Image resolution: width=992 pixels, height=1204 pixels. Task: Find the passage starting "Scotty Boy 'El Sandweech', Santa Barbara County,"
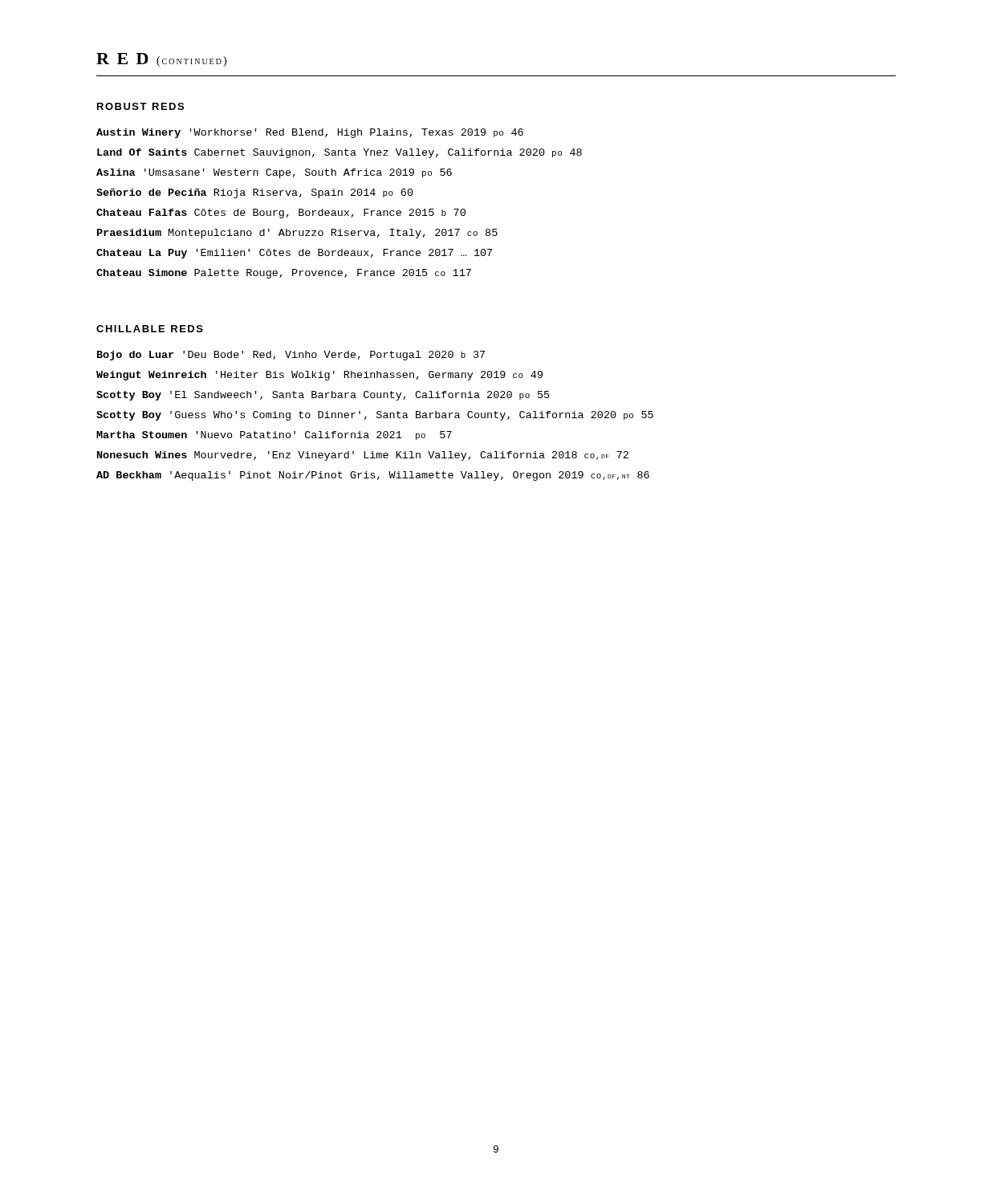click(323, 395)
